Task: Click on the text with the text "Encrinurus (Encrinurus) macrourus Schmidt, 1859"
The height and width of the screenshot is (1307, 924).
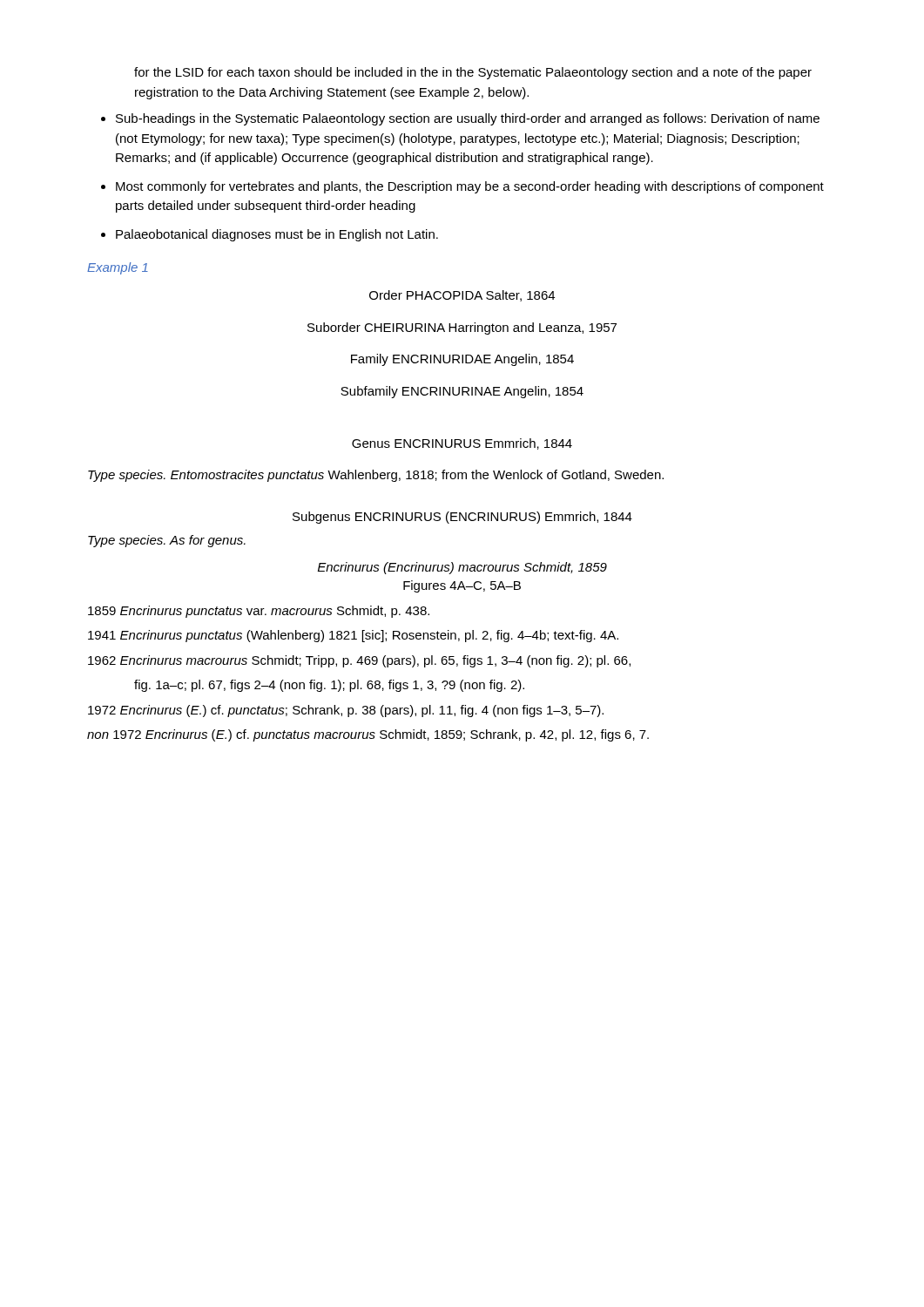Action: [462, 566]
